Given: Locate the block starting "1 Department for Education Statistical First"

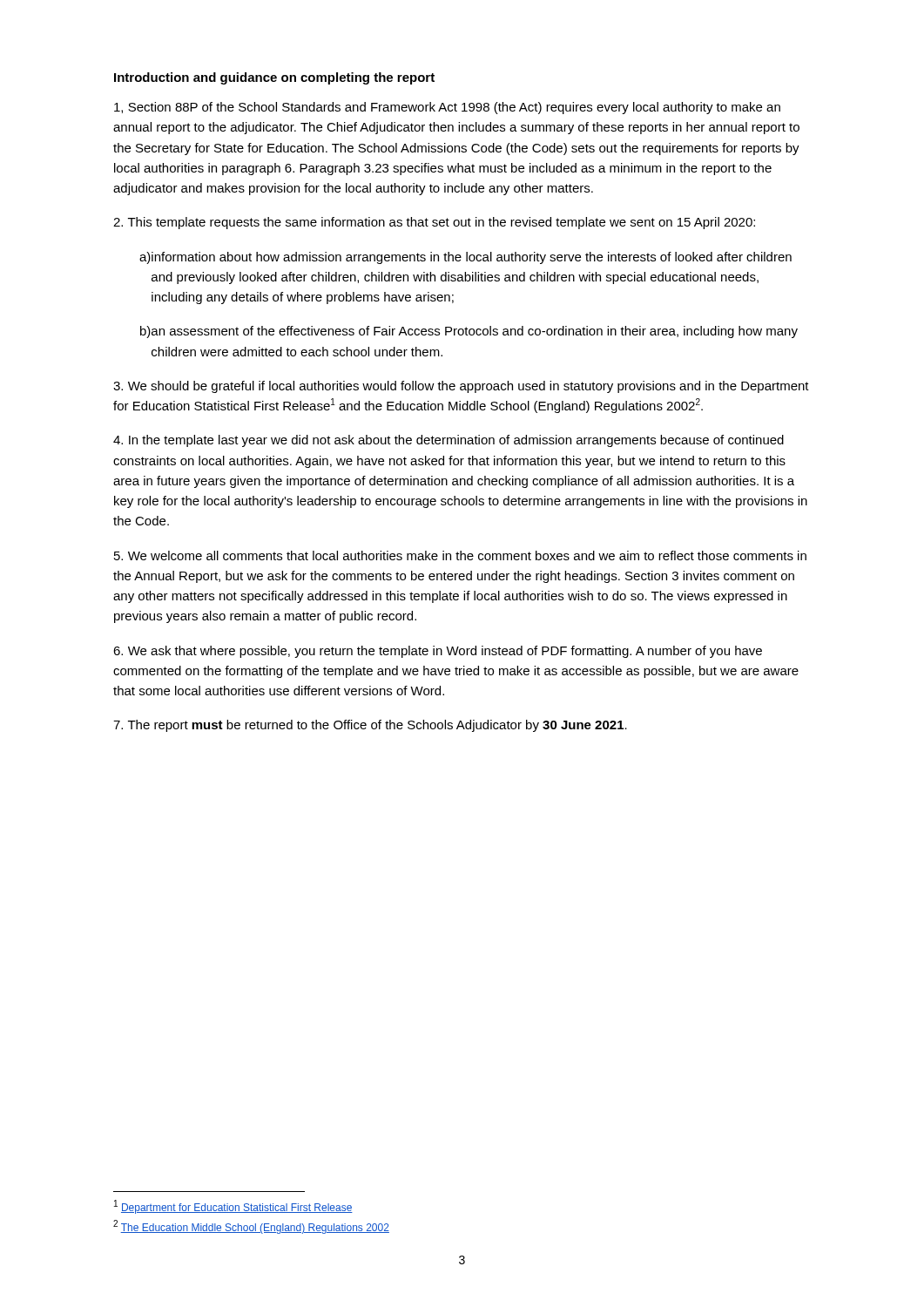Looking at the screenshot, I should pos(233,1206).
